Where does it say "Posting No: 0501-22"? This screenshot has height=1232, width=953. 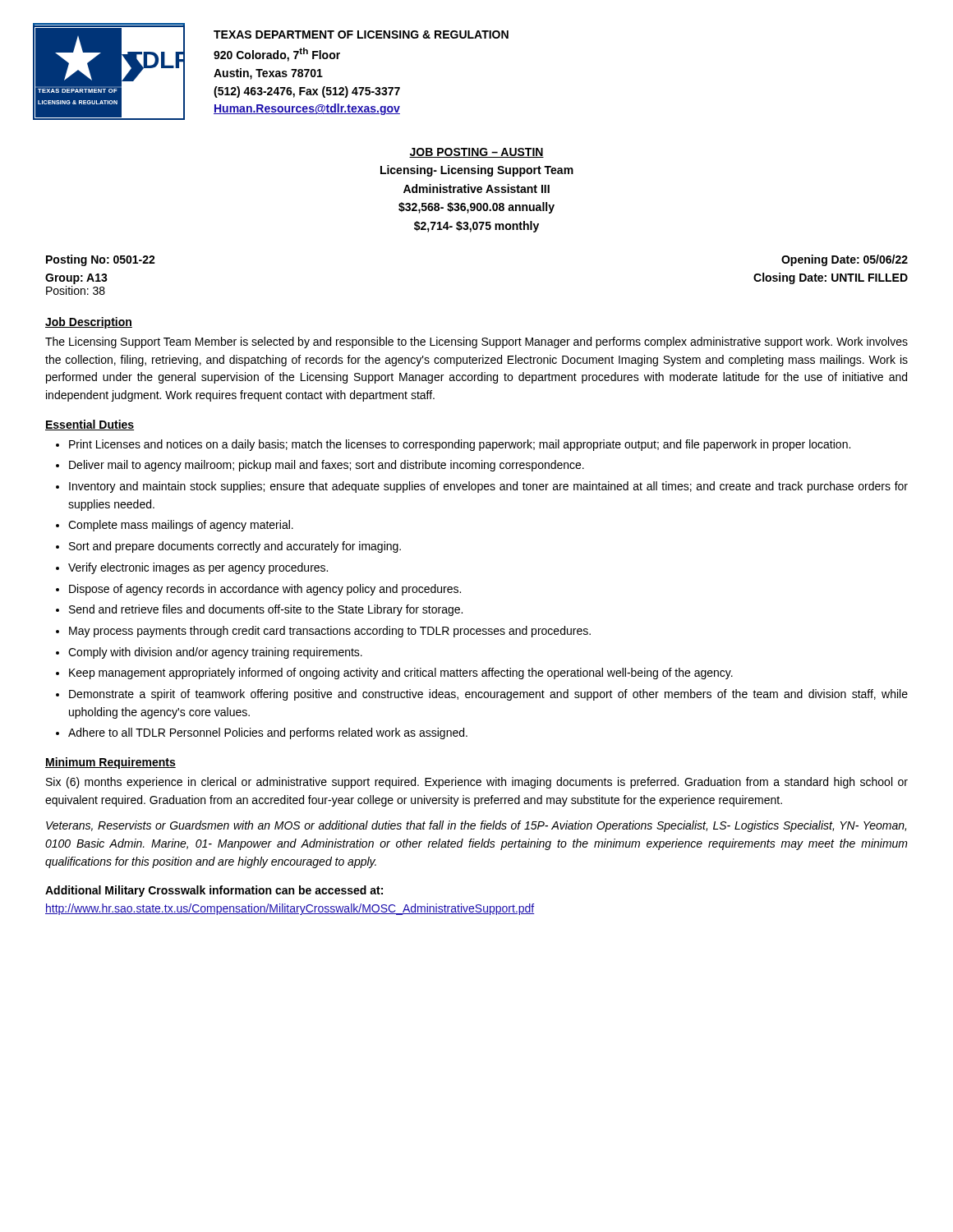100,260
